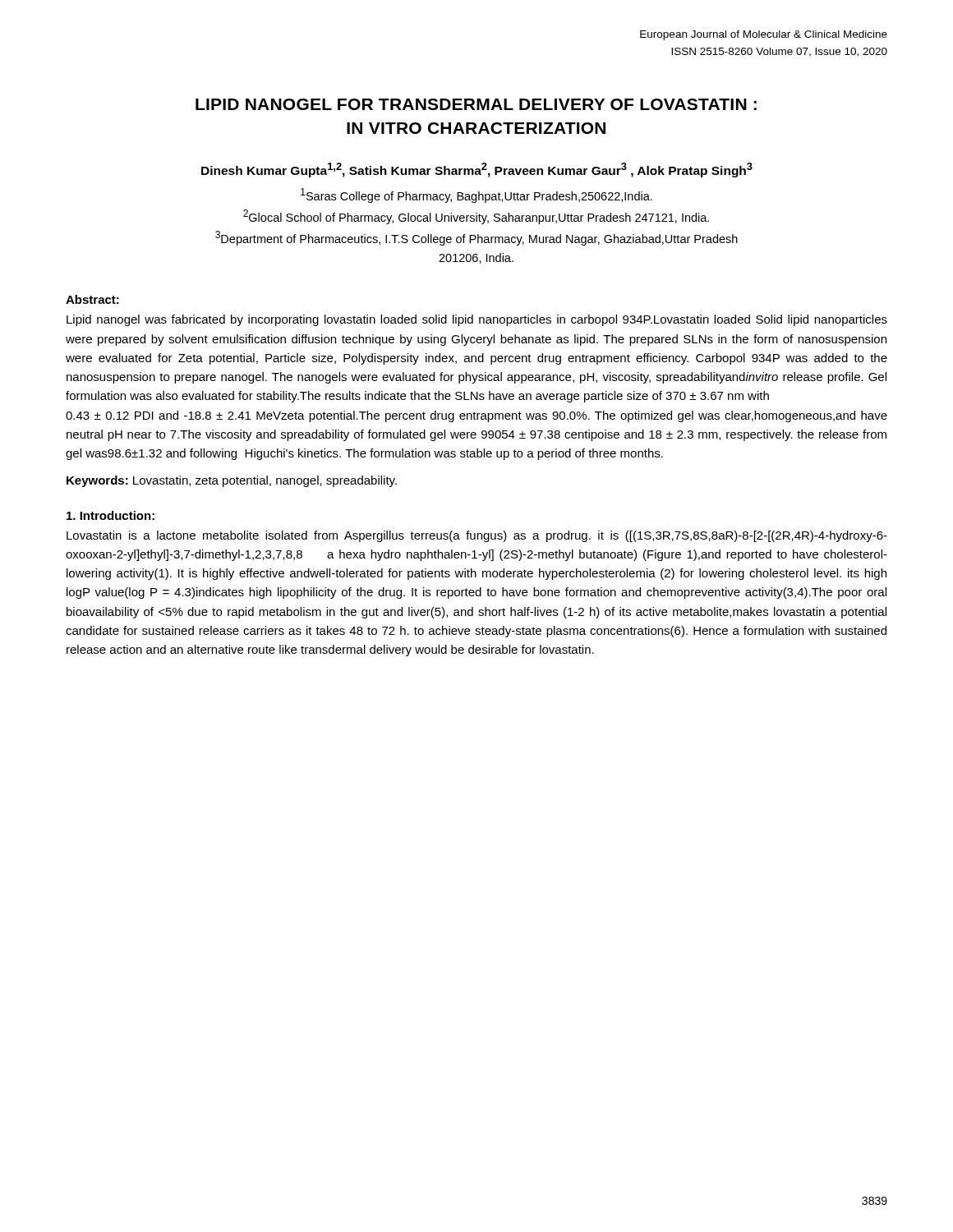Click on the region starting "LIPID NANOGEL FOR"
This screenshot has width=953, height=1232.
point(476,116)
